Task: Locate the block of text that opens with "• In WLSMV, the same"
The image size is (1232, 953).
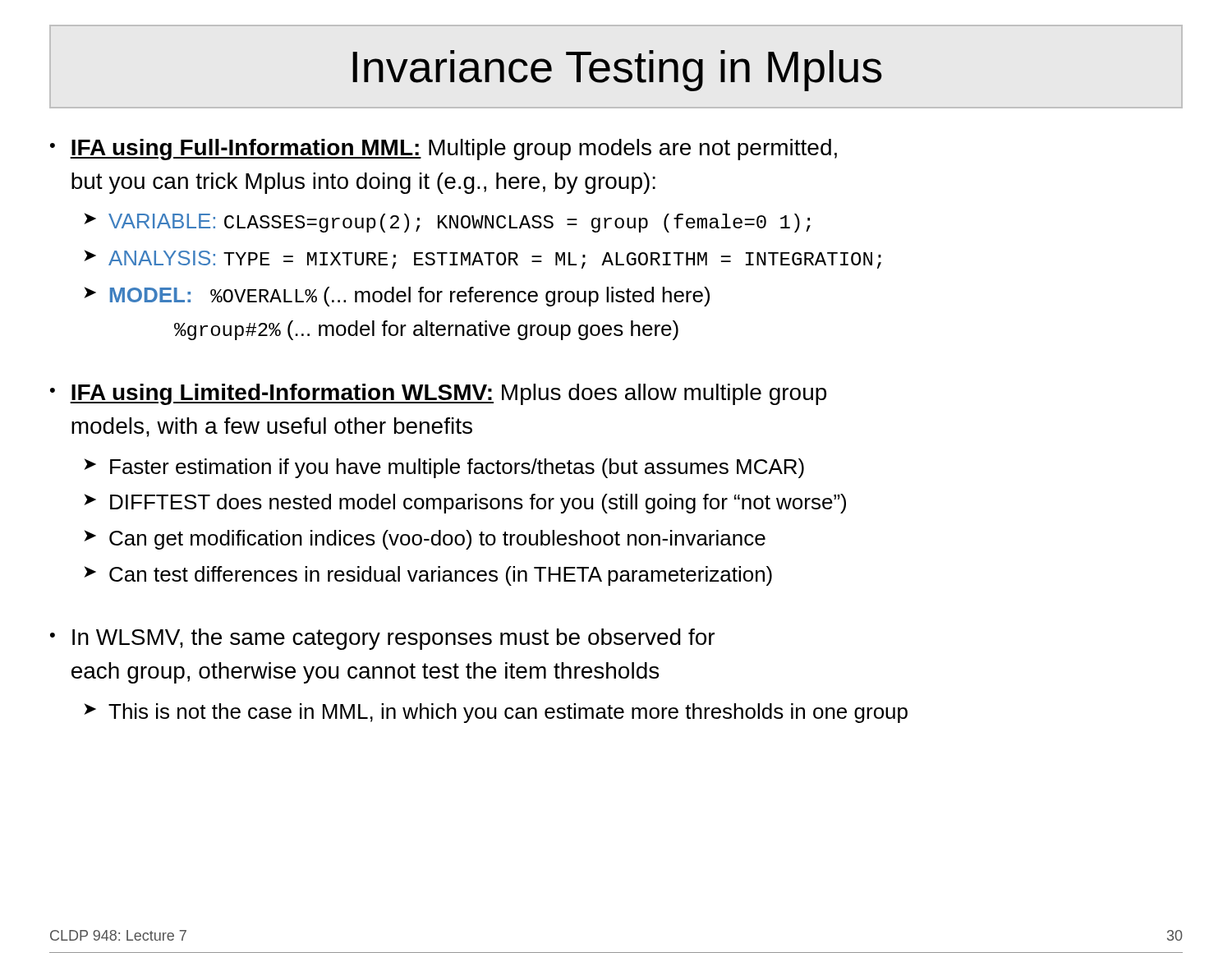Action: point(382,655)
